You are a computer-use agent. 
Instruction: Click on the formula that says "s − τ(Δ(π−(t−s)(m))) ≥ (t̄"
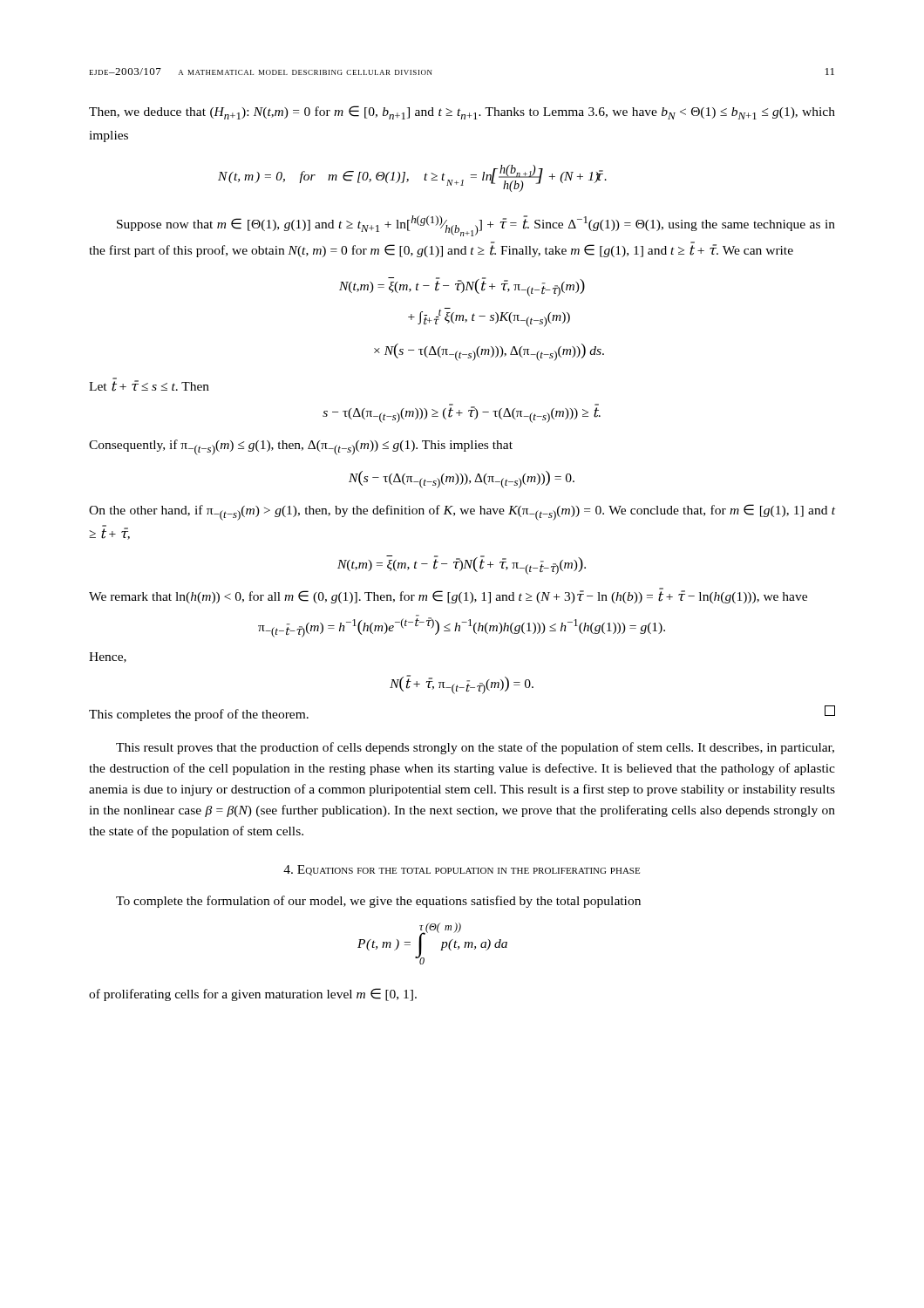pos(462,414)
